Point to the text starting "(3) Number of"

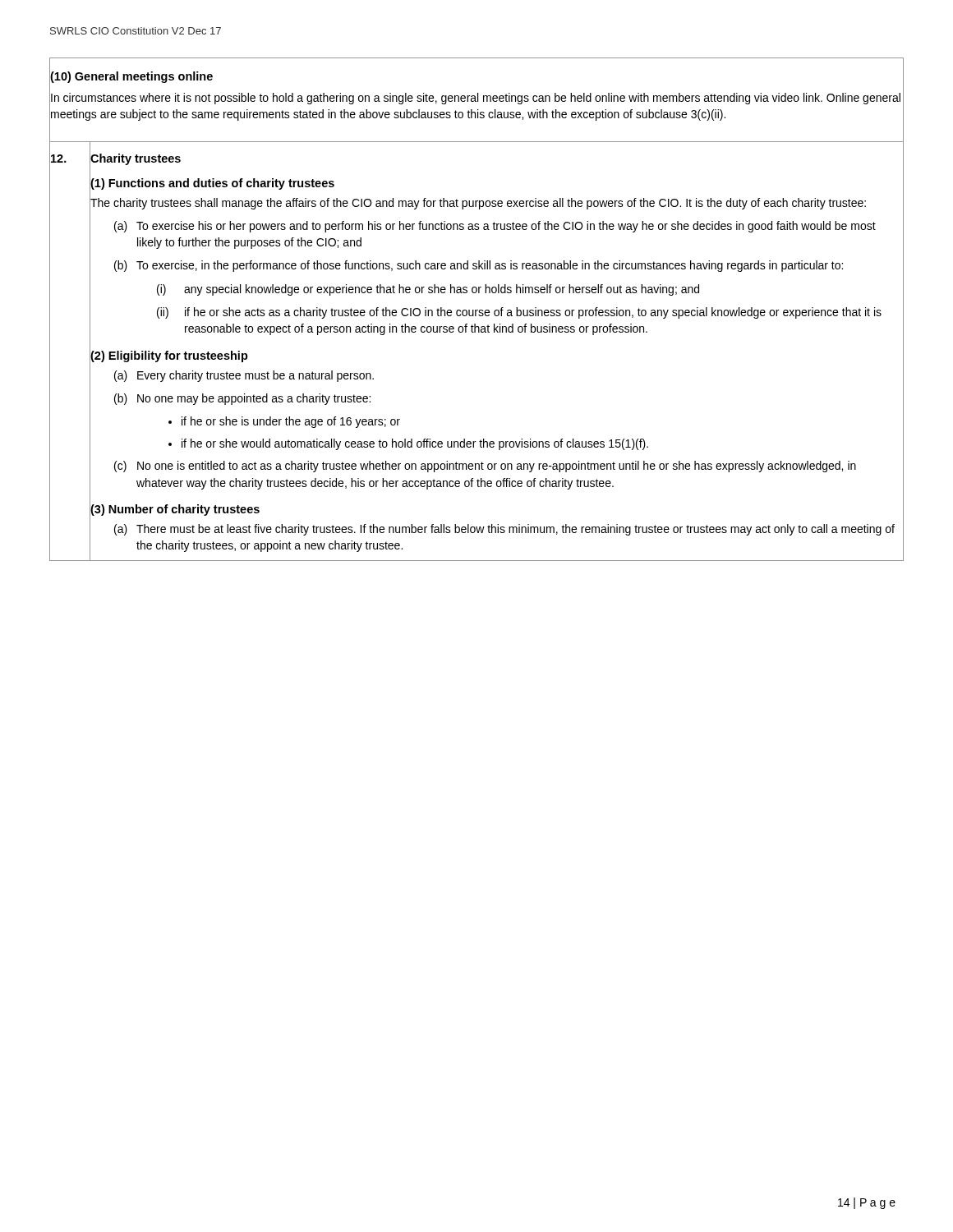[x=175, y=509]
